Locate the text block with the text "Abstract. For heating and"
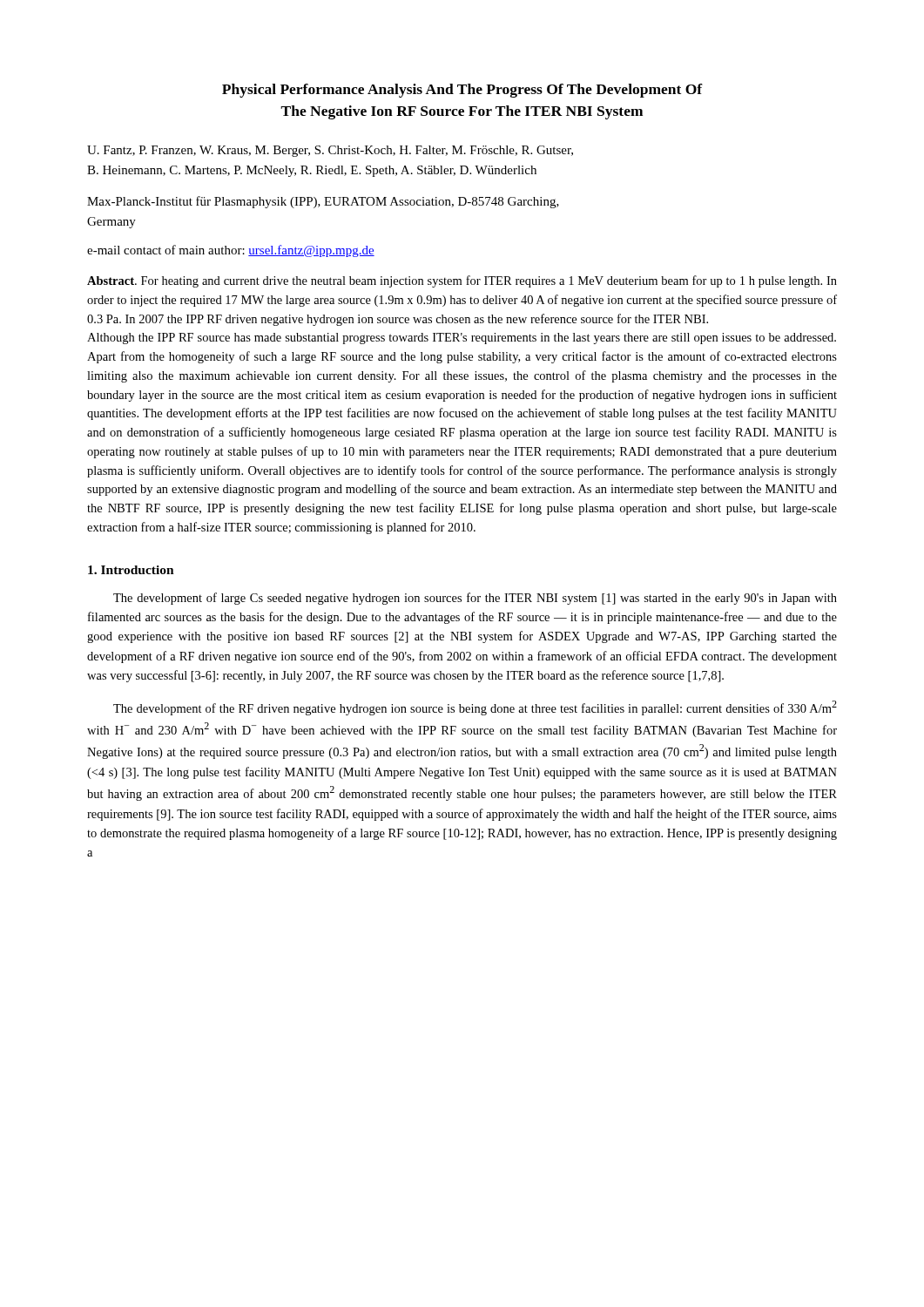 [462, 405]
